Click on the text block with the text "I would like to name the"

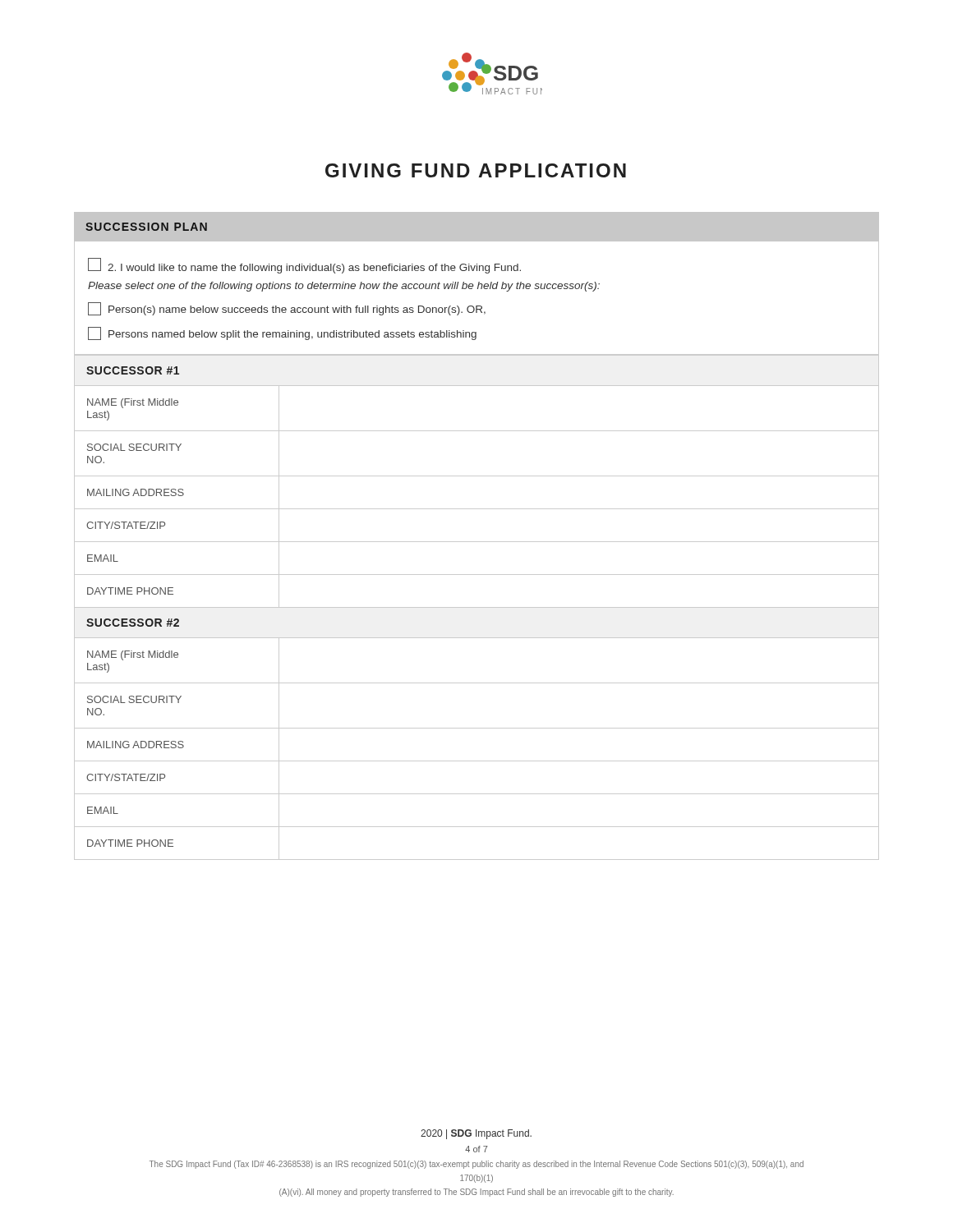[476, 299]
